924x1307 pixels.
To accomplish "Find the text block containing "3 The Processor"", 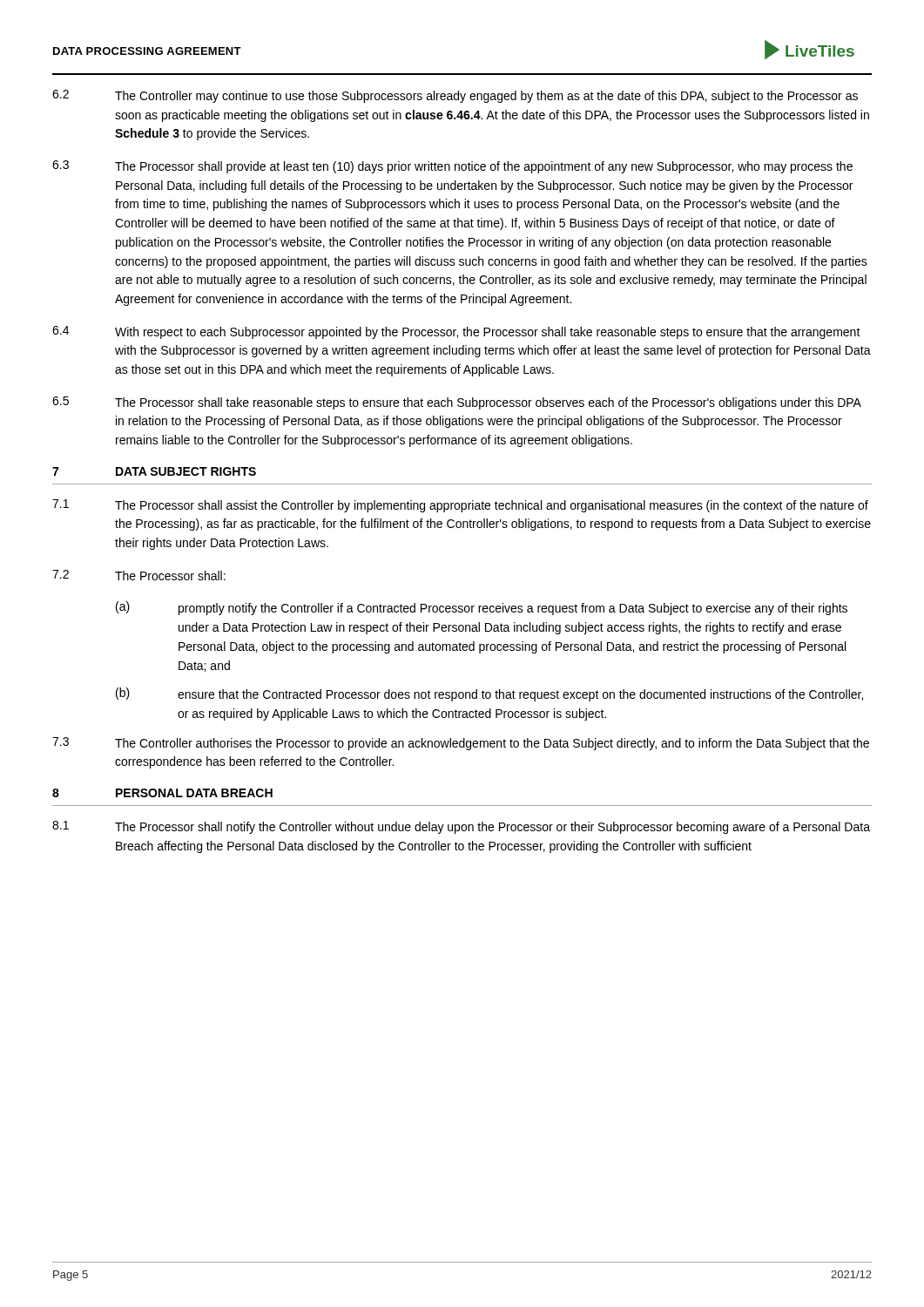I will pos(462,233).
